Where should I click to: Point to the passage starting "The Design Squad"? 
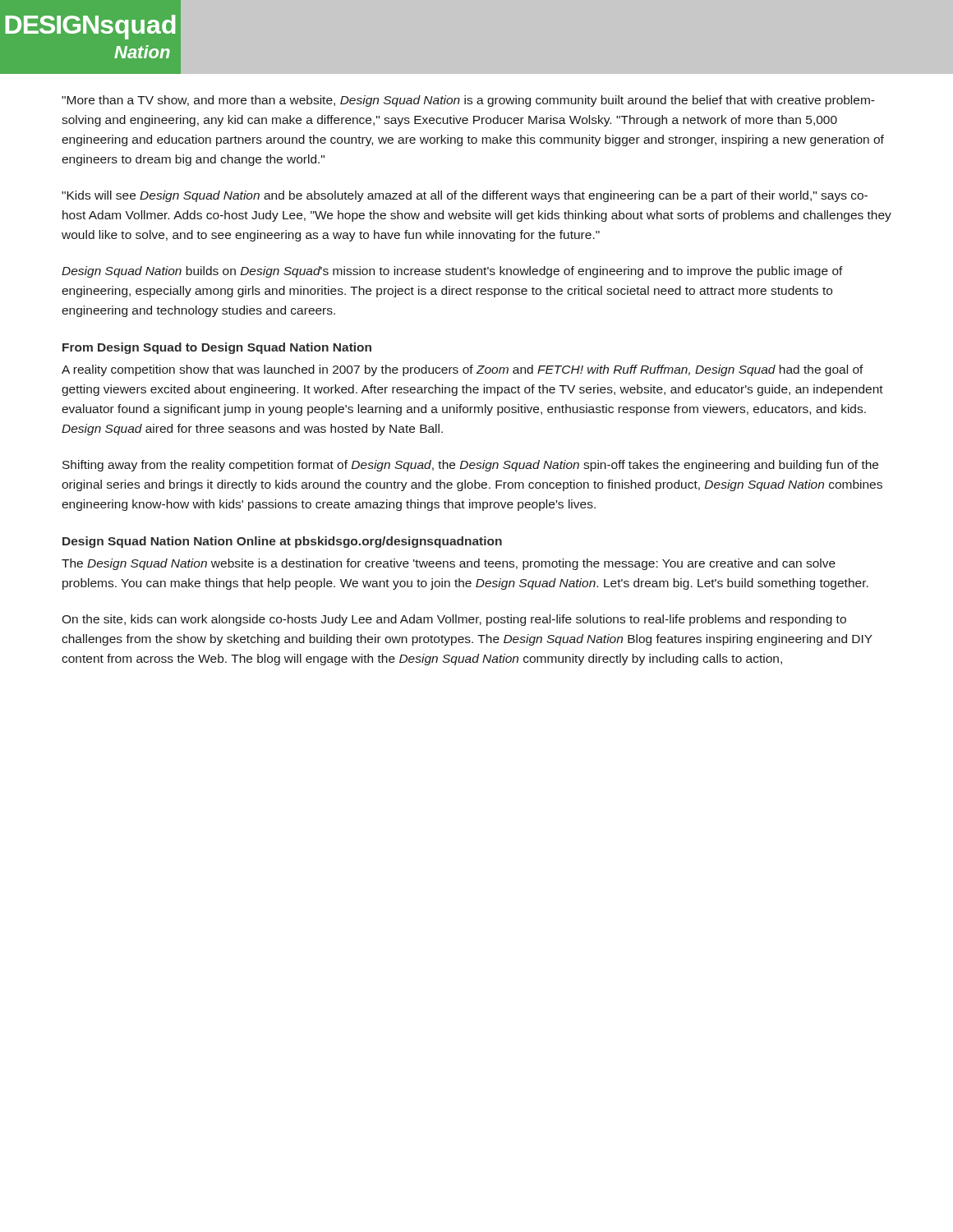tap(465, 573)
